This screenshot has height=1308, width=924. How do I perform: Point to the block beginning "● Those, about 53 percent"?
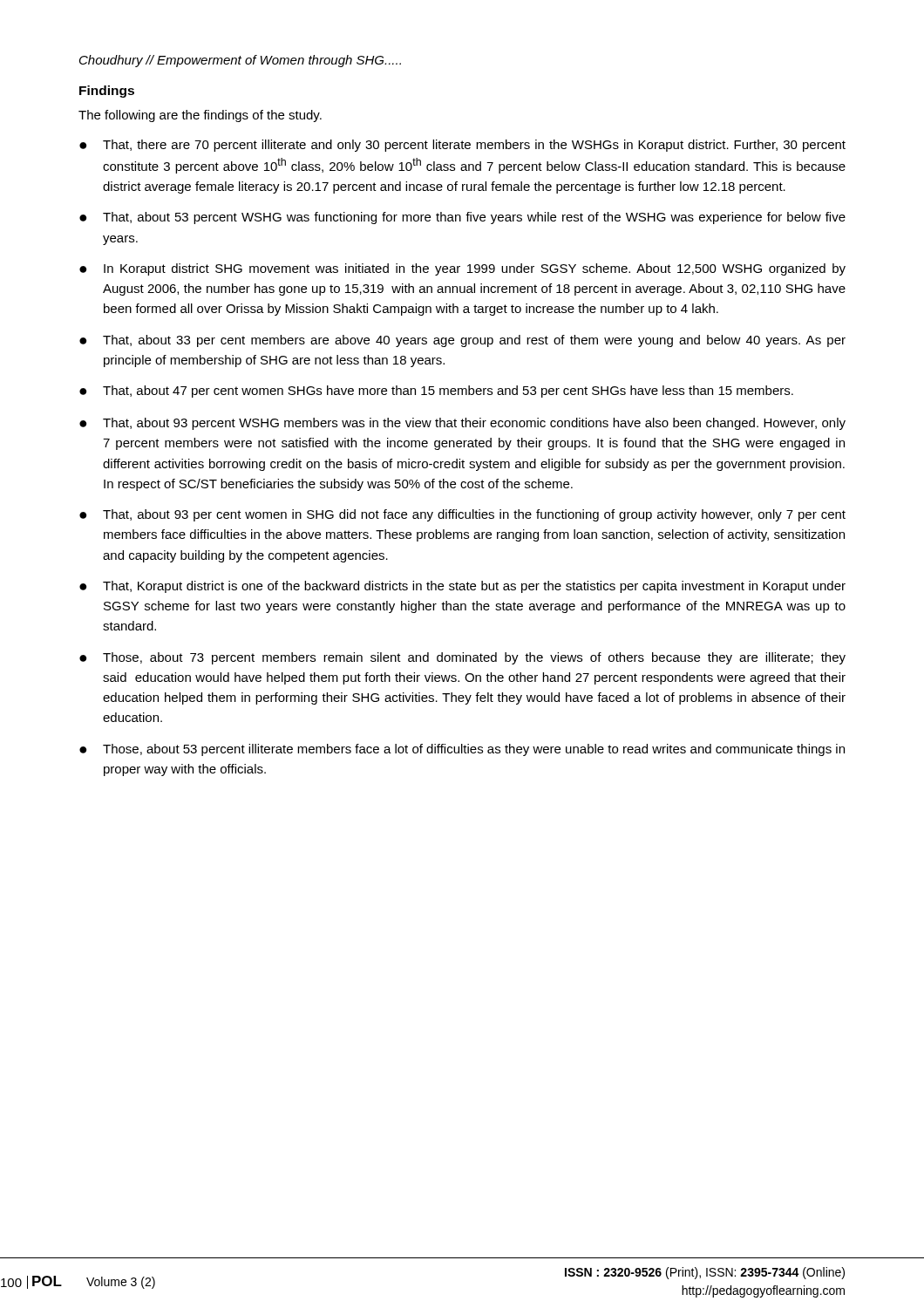click(x=462, y=759)
